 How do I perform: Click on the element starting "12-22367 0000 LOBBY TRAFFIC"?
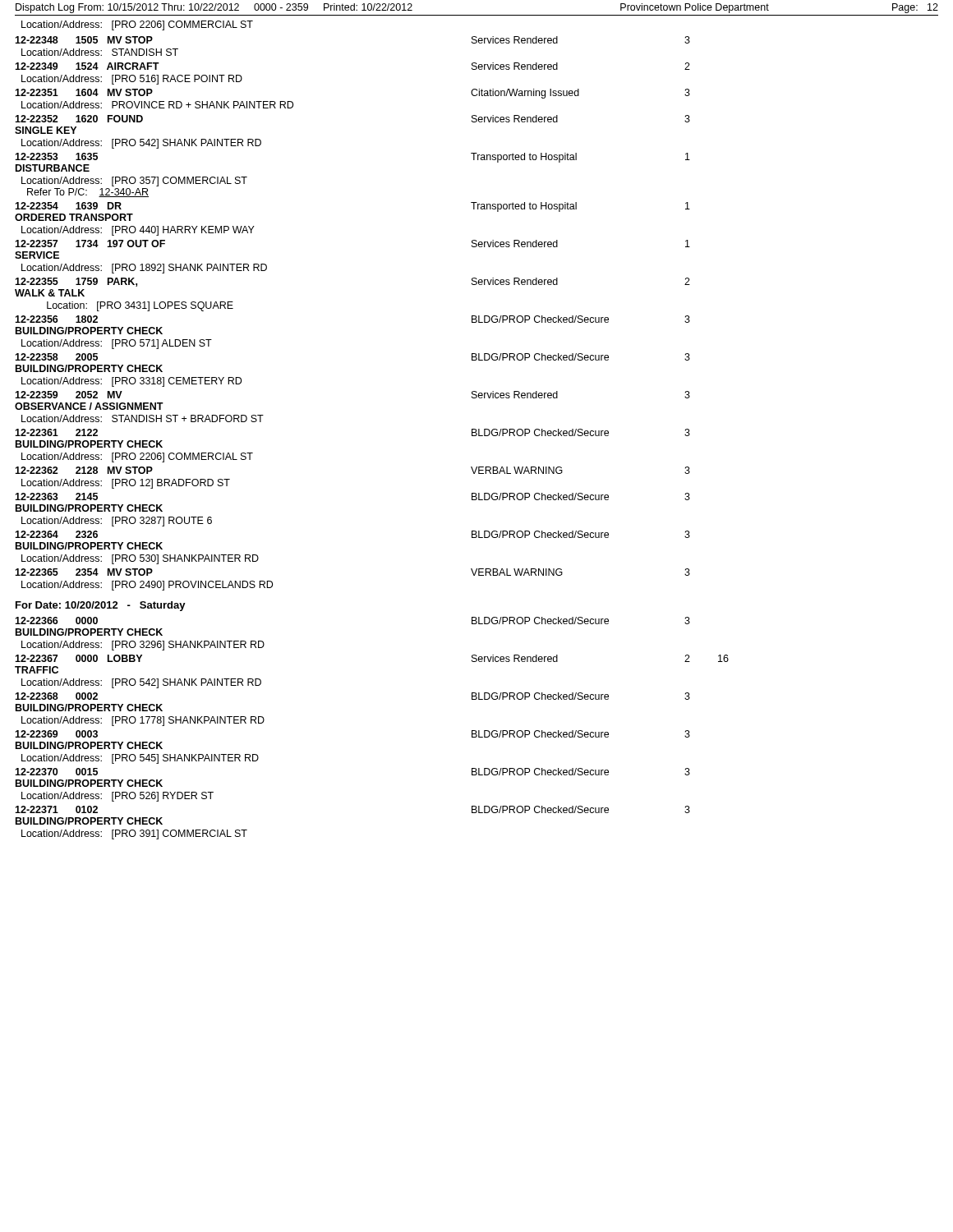pos(476,670)
